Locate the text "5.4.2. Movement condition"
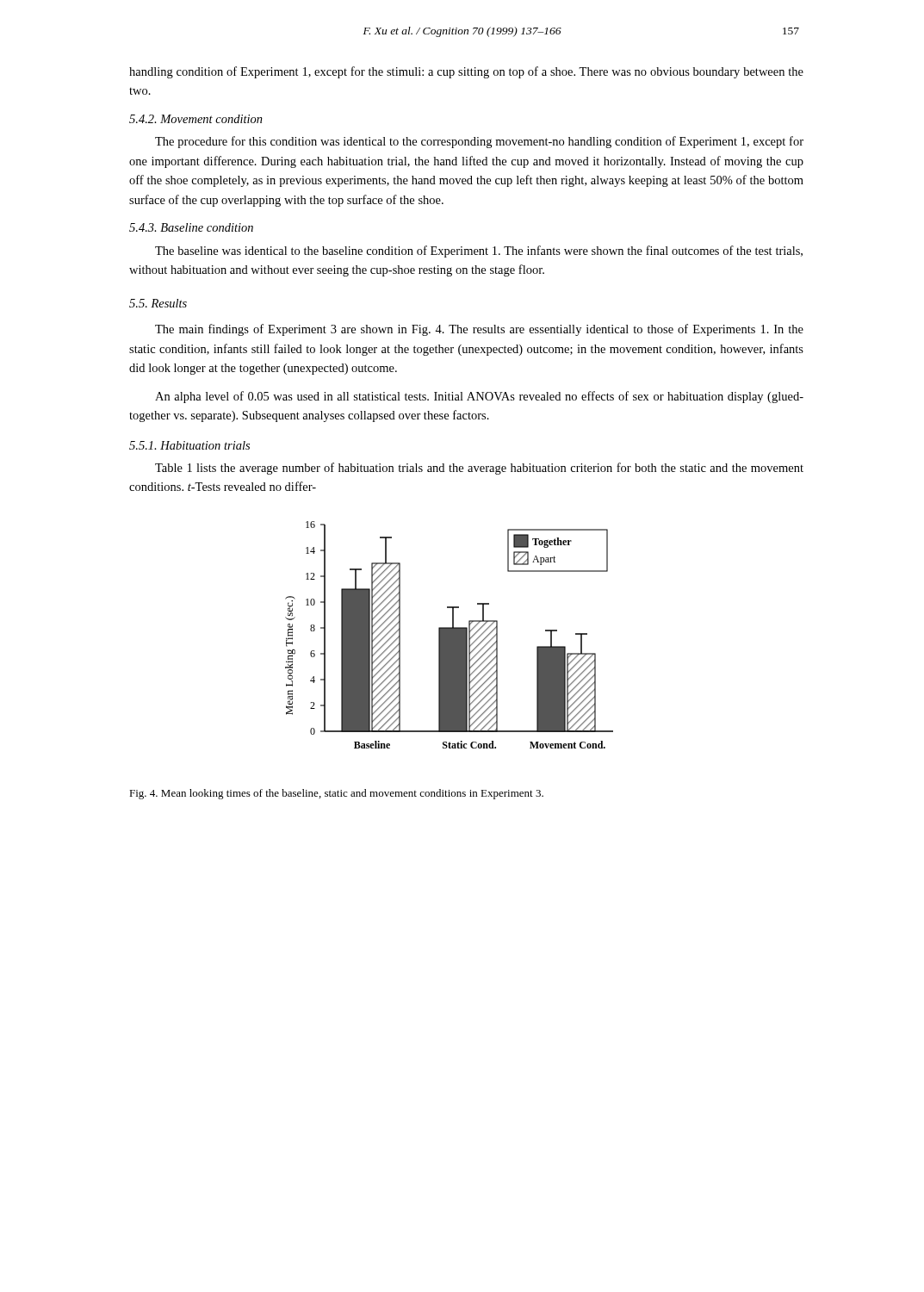924x1292 pixels. (196, 119)
